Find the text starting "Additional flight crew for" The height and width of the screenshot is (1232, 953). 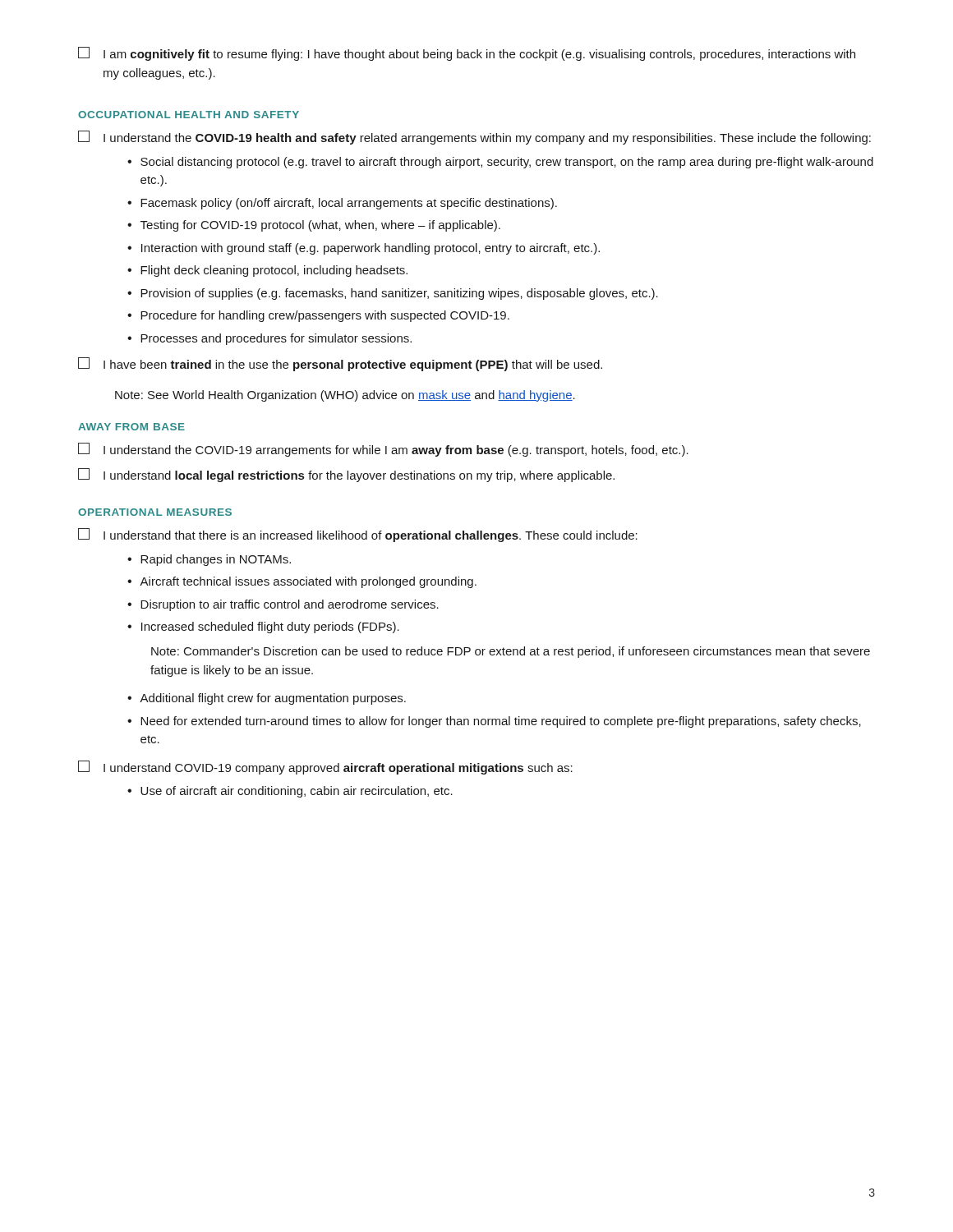pos(273,698)
